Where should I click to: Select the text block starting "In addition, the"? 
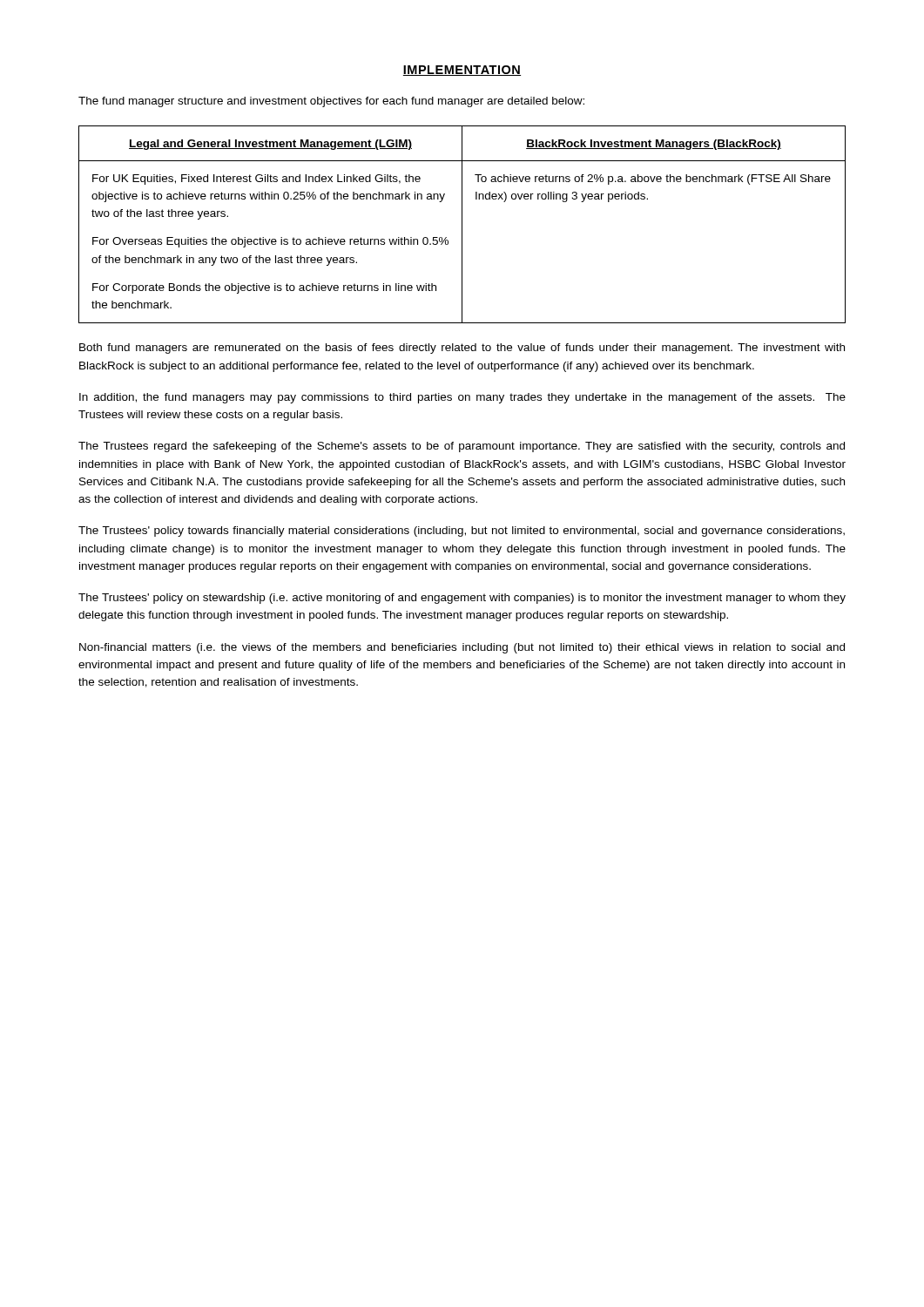[462, 405]
